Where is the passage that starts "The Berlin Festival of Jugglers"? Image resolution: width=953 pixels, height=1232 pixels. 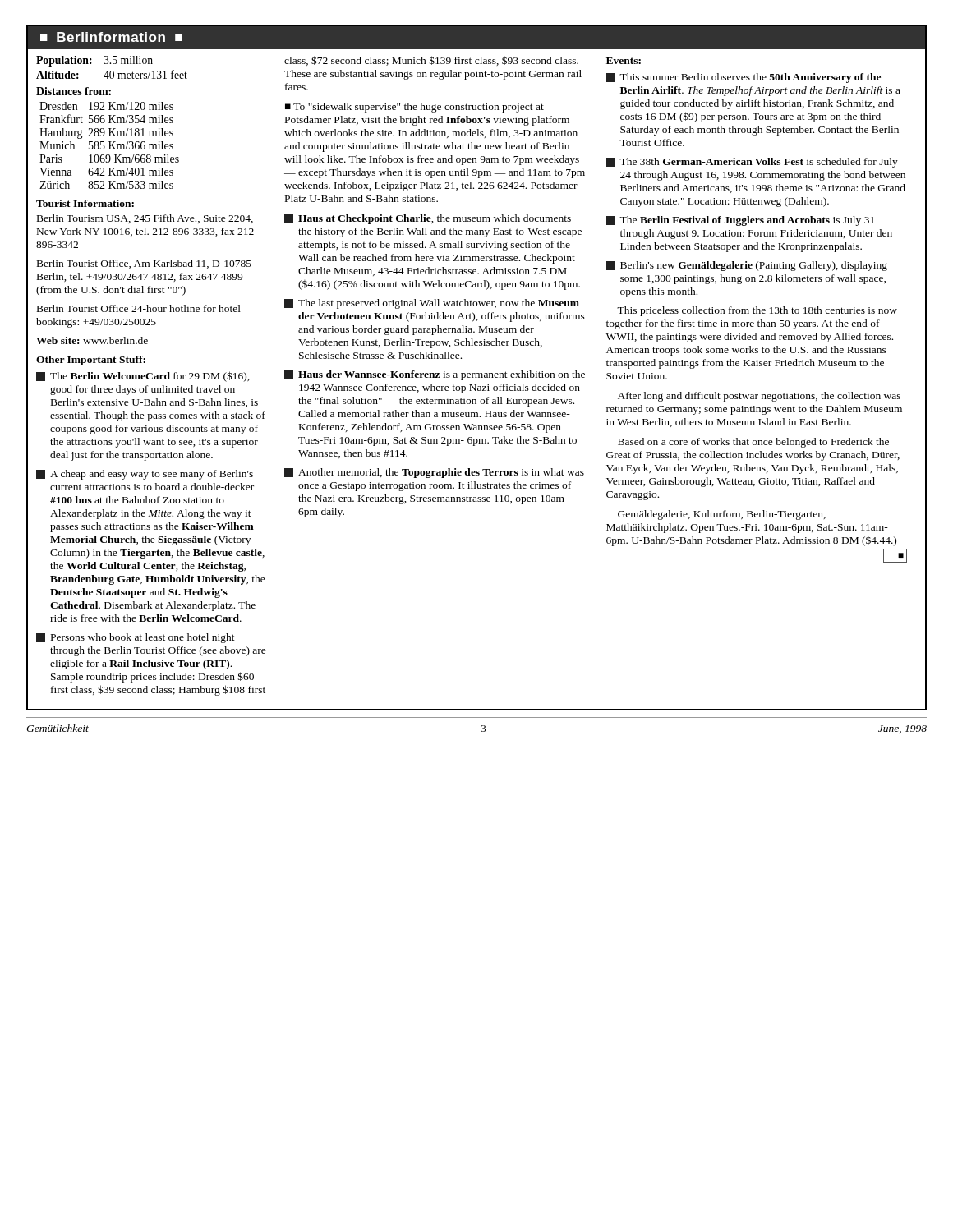756,233
